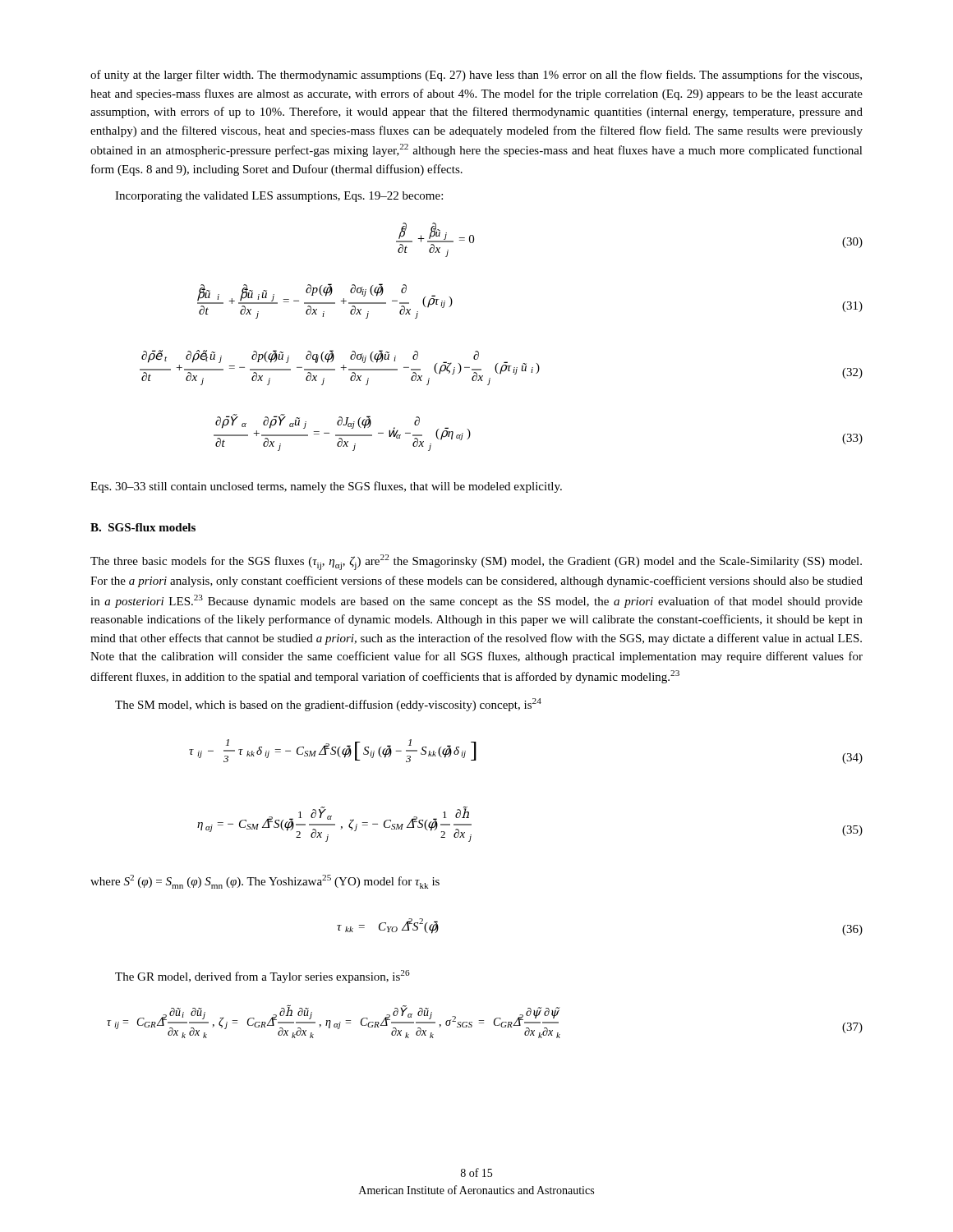The image size is (953, 1232).
Task: Click the formula that begins "τ kk = C"
Action: 380,927
